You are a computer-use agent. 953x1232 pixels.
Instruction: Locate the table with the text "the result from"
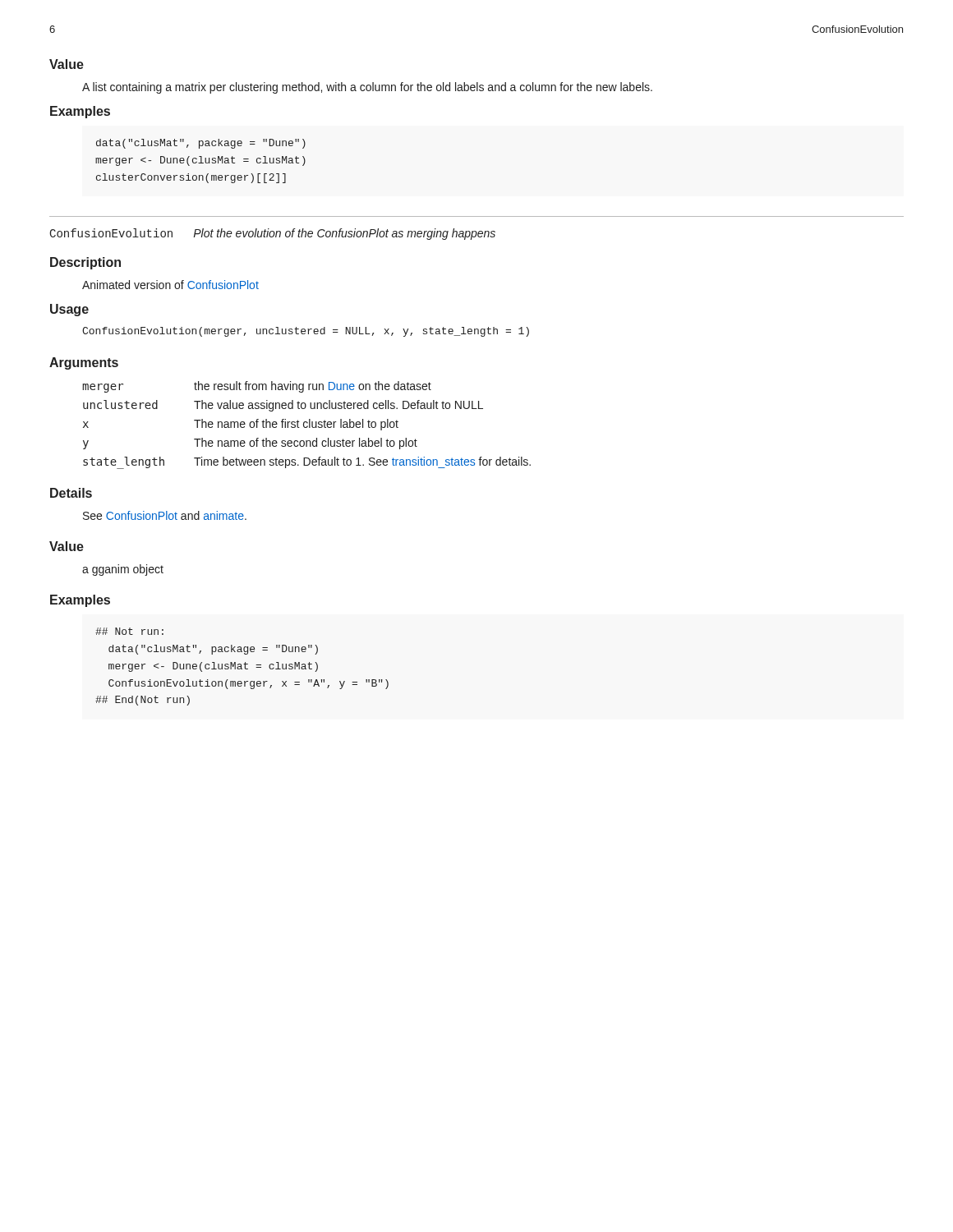(493, 424)
